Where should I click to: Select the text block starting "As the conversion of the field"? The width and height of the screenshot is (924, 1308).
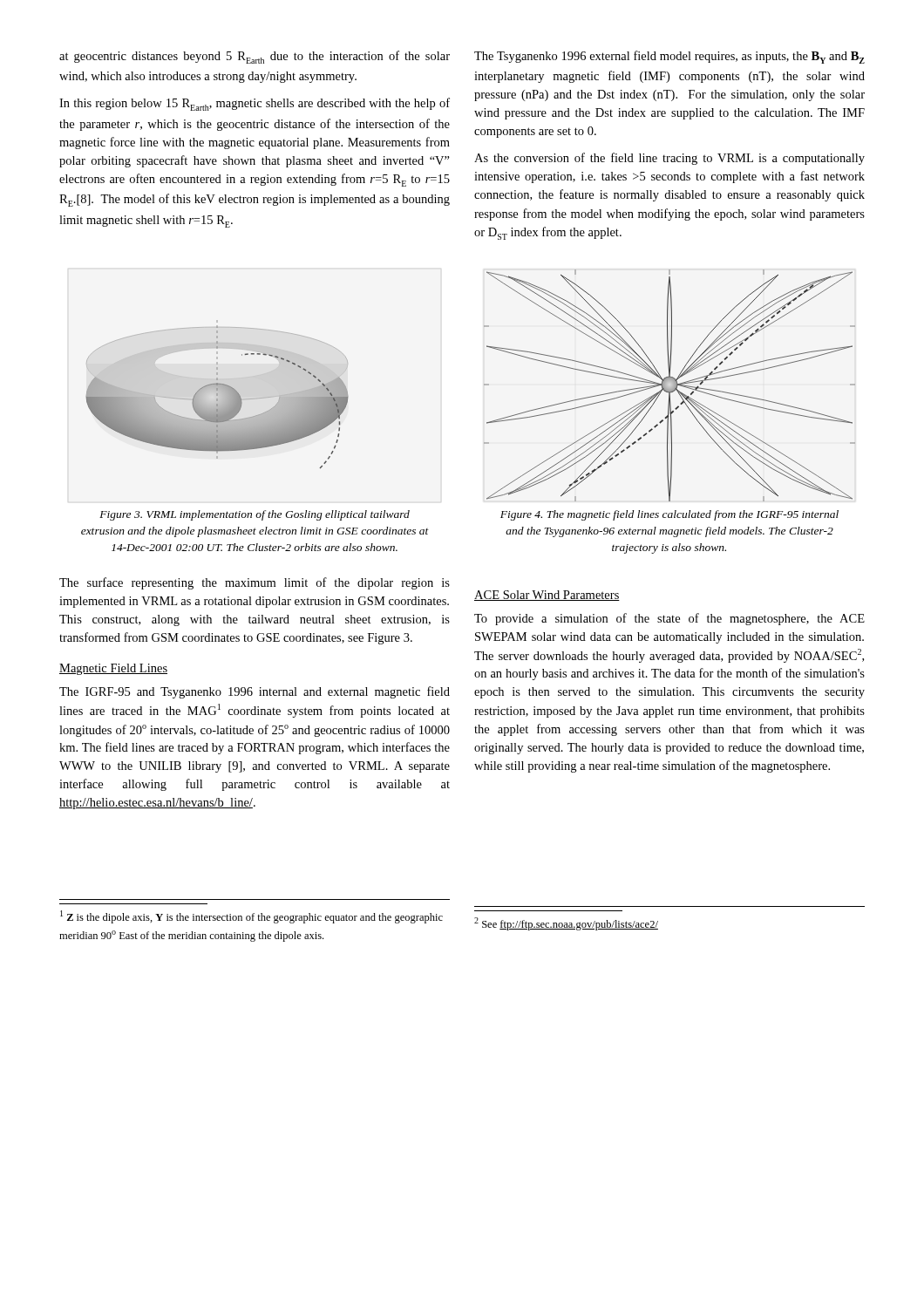pyautogui.click(x=669, y=196)
